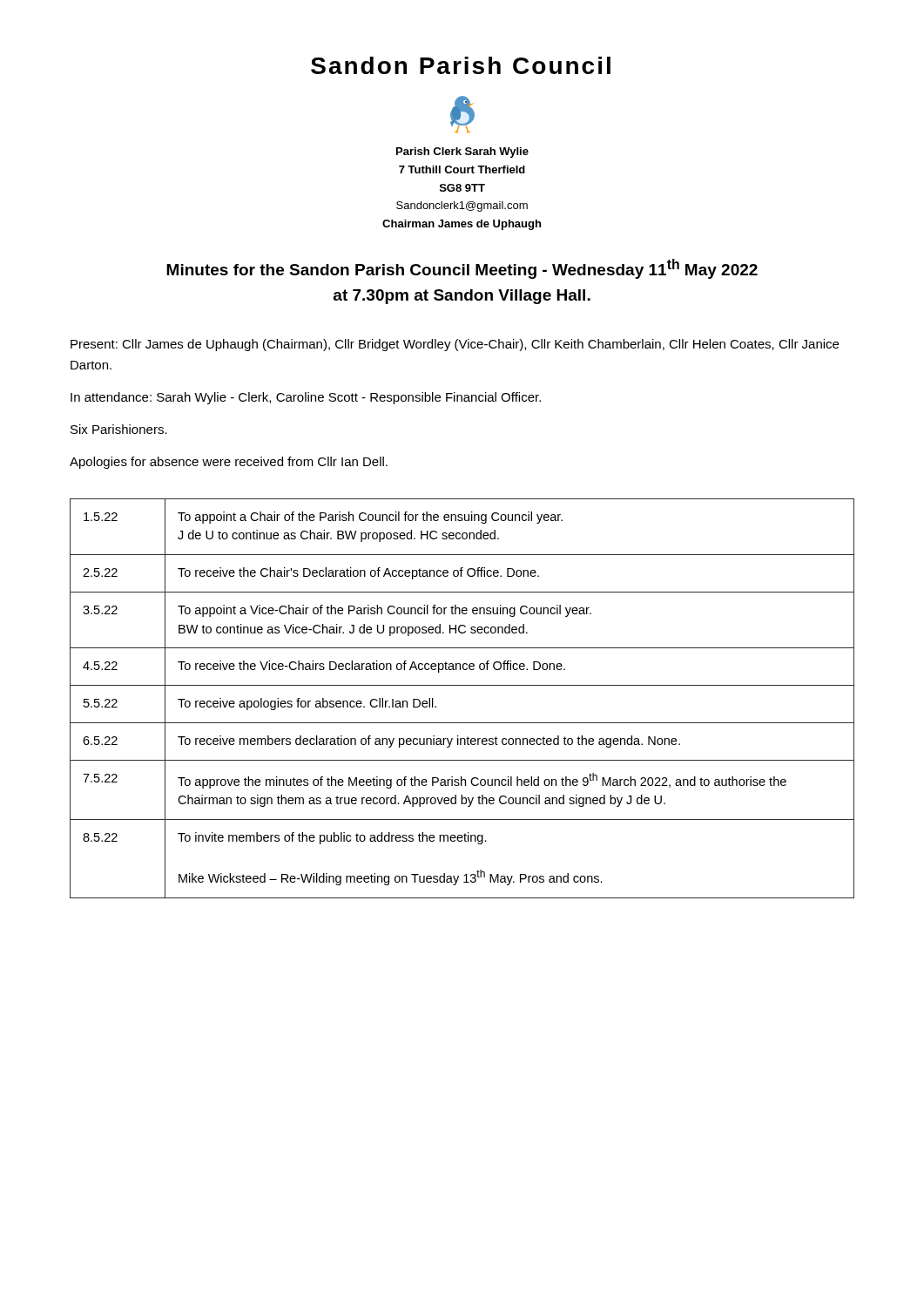Locate the passage starting "In attendance: Sarah Wylie - Clerk, Caroline"
924x1307 pixels.
pos(306,397)
